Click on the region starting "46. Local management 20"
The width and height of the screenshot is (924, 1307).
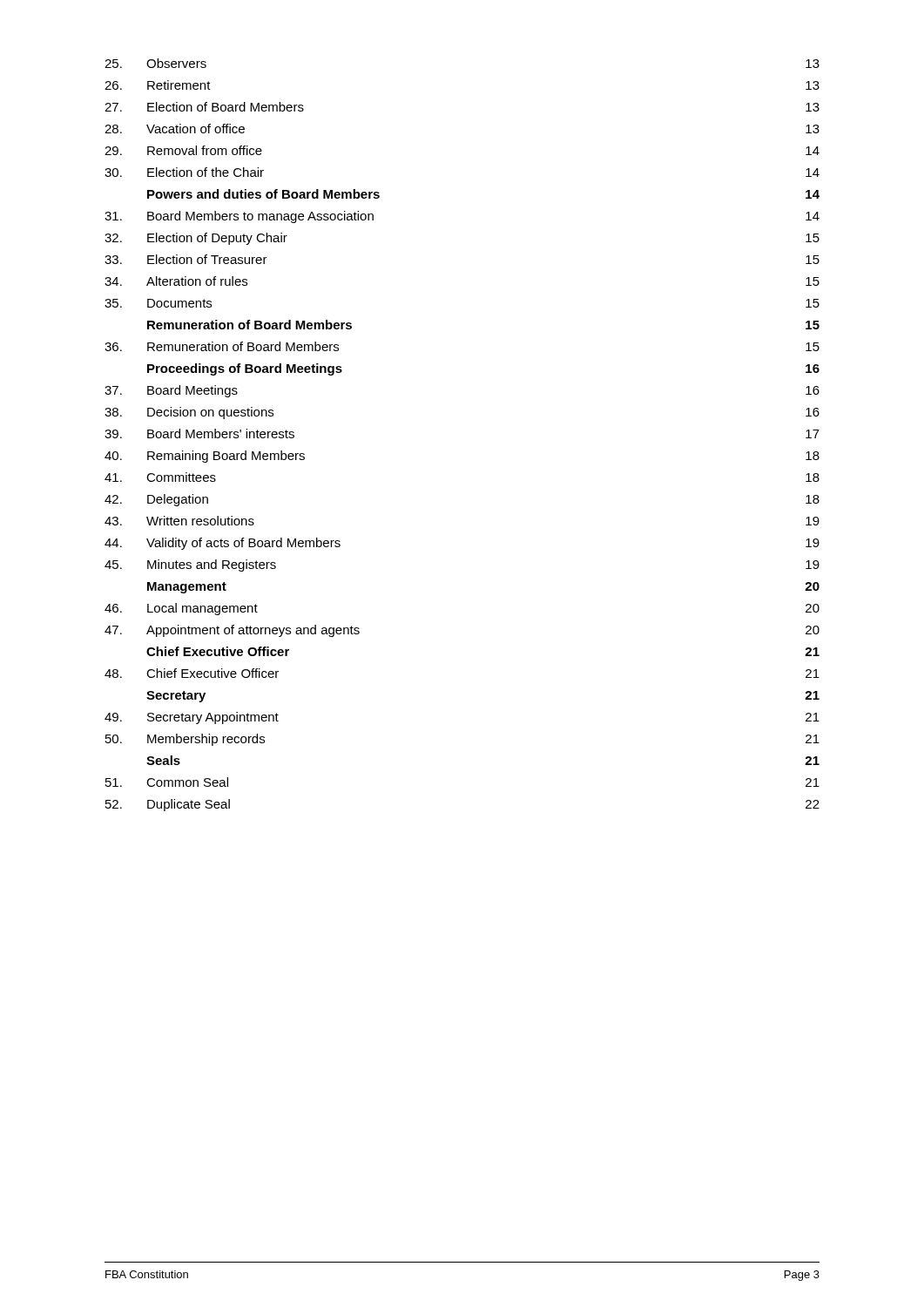(x=198, y=609)
